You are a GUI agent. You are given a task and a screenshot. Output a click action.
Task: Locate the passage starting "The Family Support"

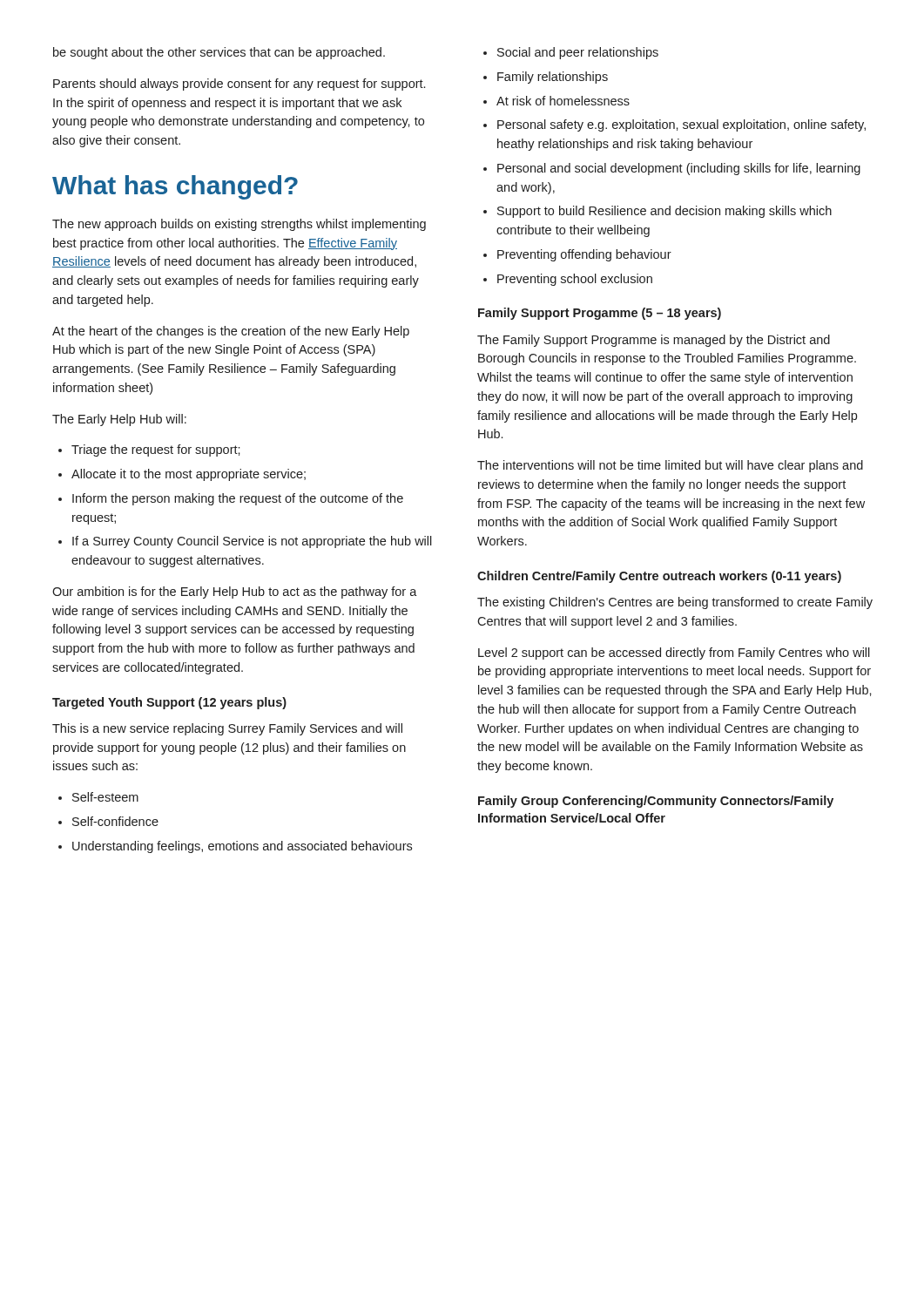675,388
